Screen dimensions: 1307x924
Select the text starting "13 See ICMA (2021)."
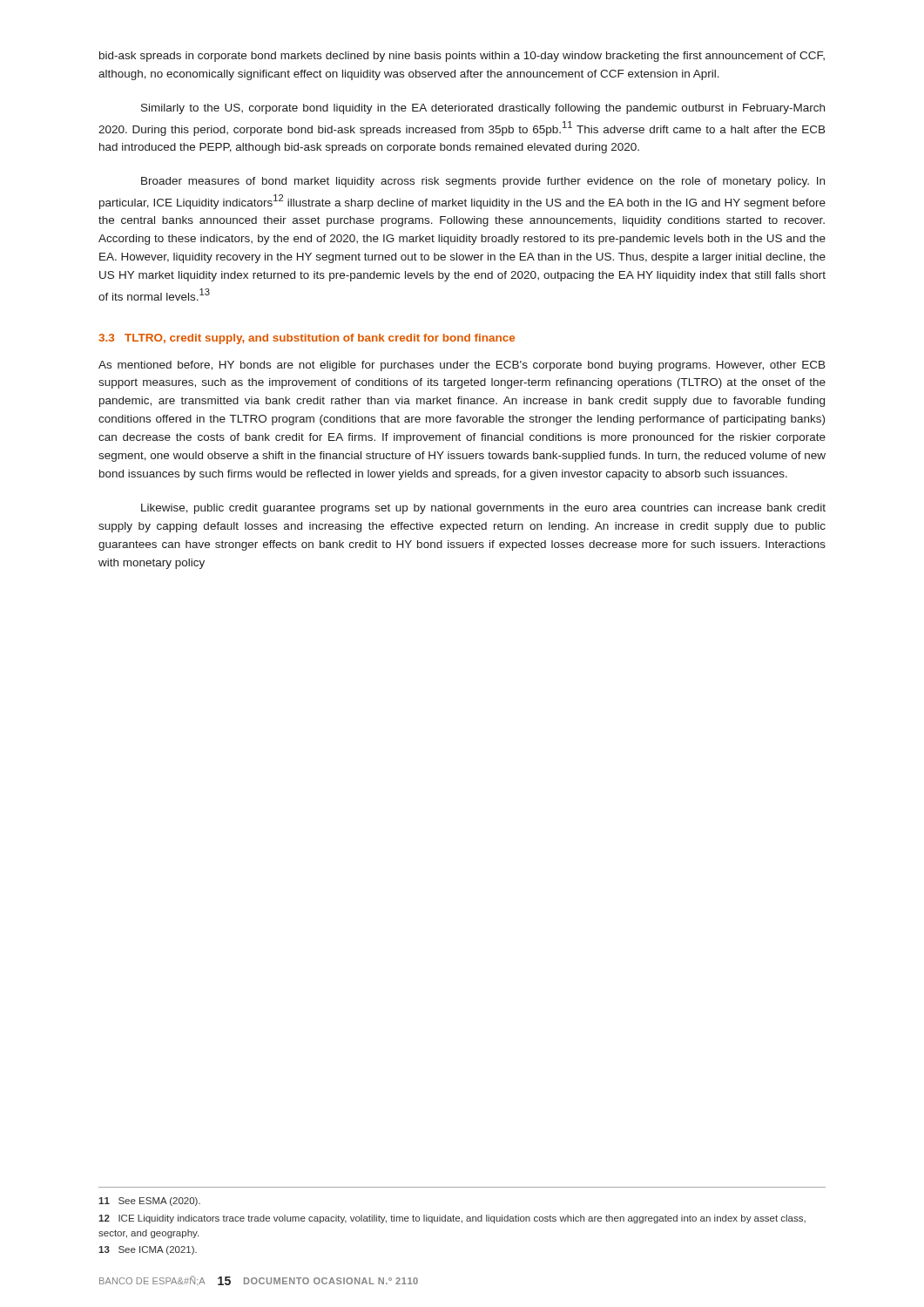tap(148, 1250)
